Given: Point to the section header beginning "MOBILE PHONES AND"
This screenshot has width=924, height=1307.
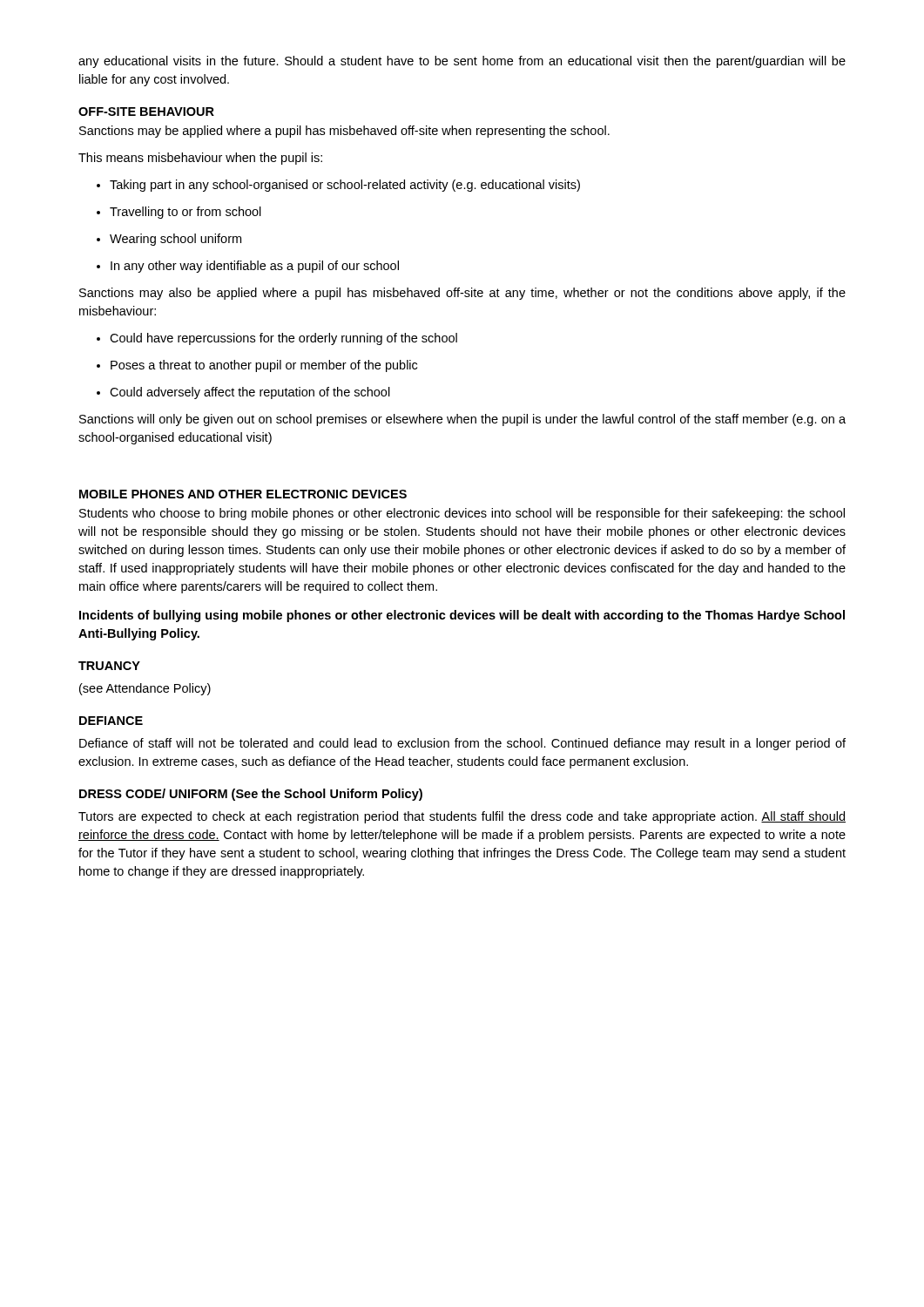Looking at the screenshot, I should point(243,494).
